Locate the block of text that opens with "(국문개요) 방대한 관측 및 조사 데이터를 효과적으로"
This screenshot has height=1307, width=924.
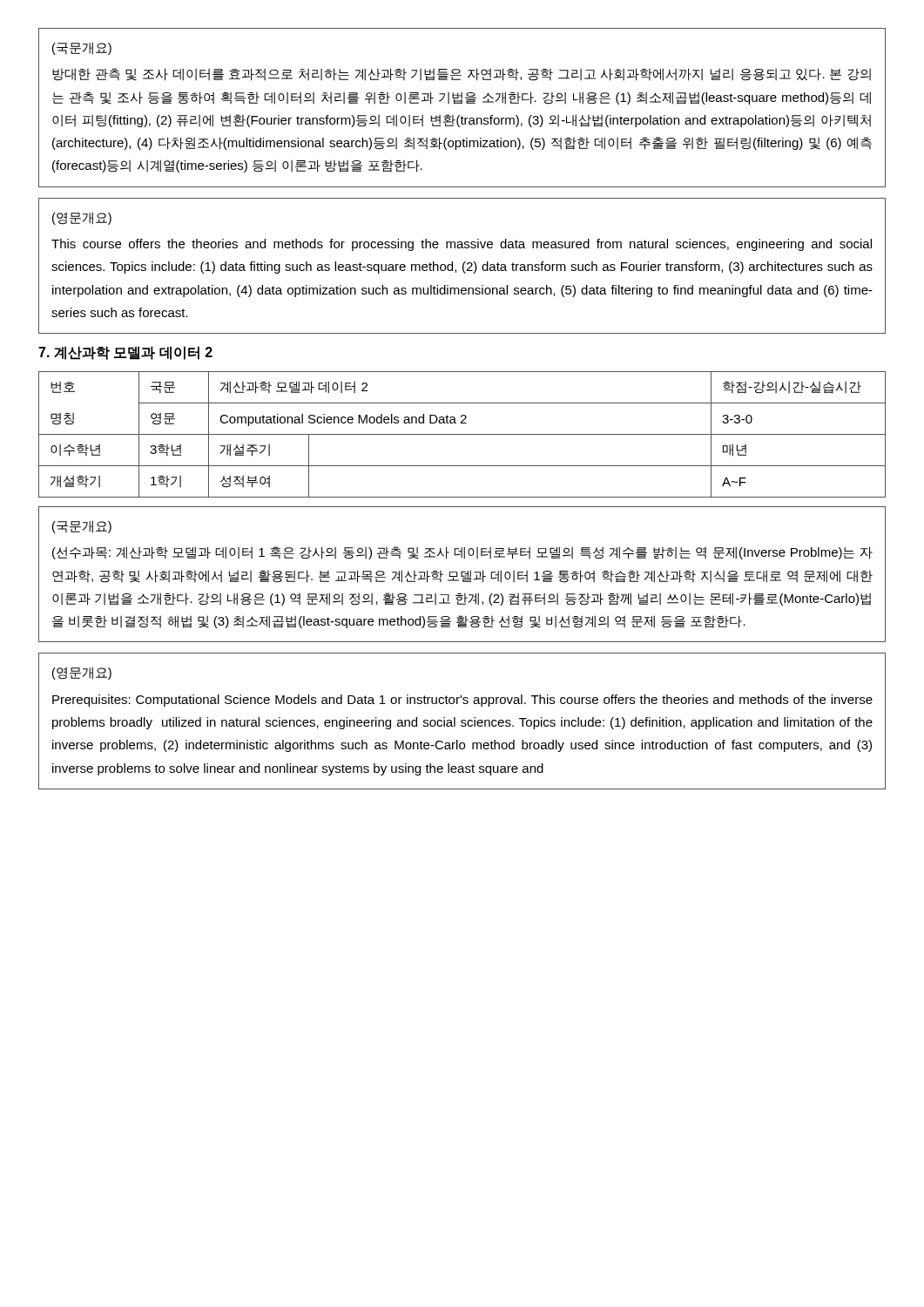point(462,108)
